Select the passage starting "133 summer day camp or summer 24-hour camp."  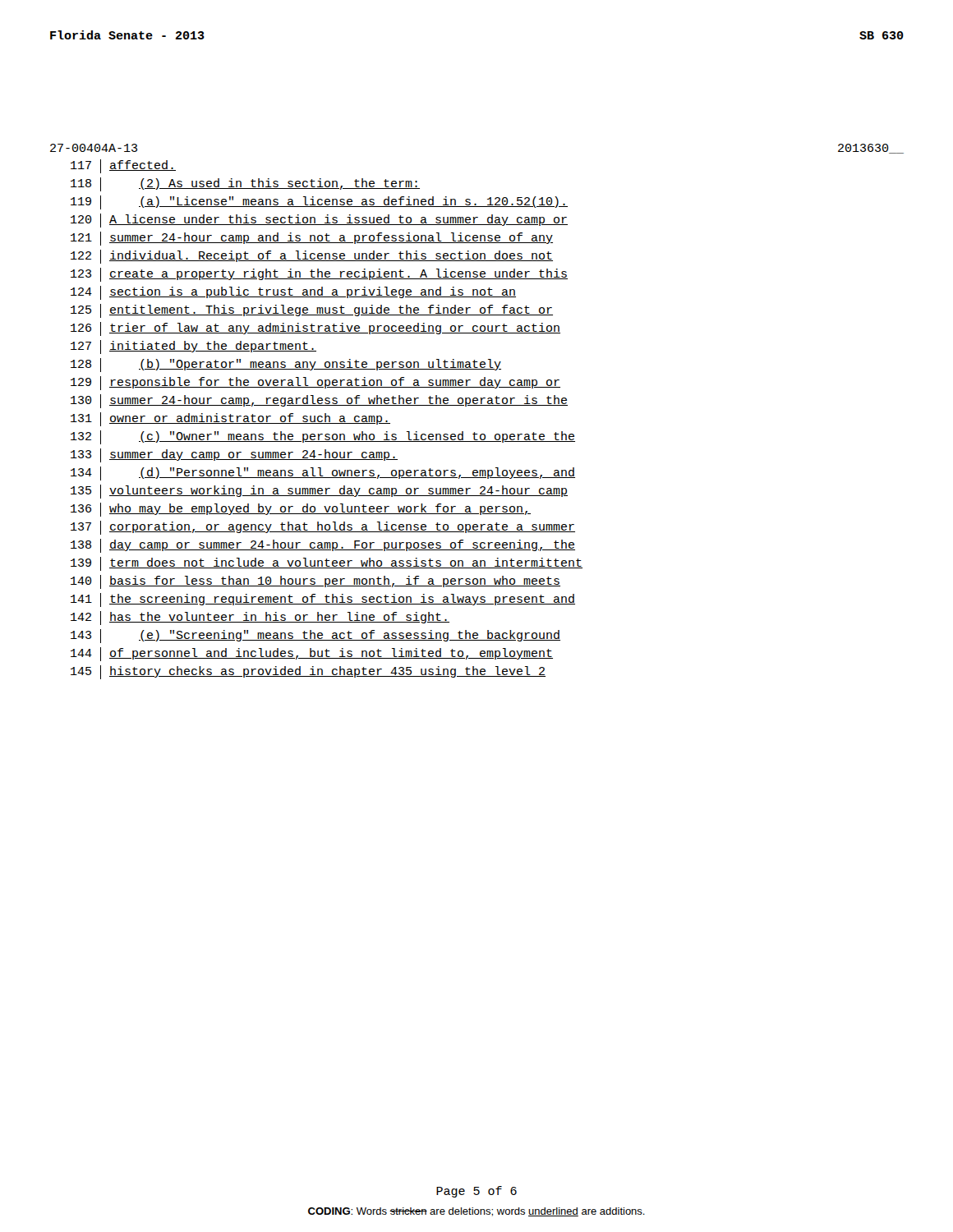[223, 455]
